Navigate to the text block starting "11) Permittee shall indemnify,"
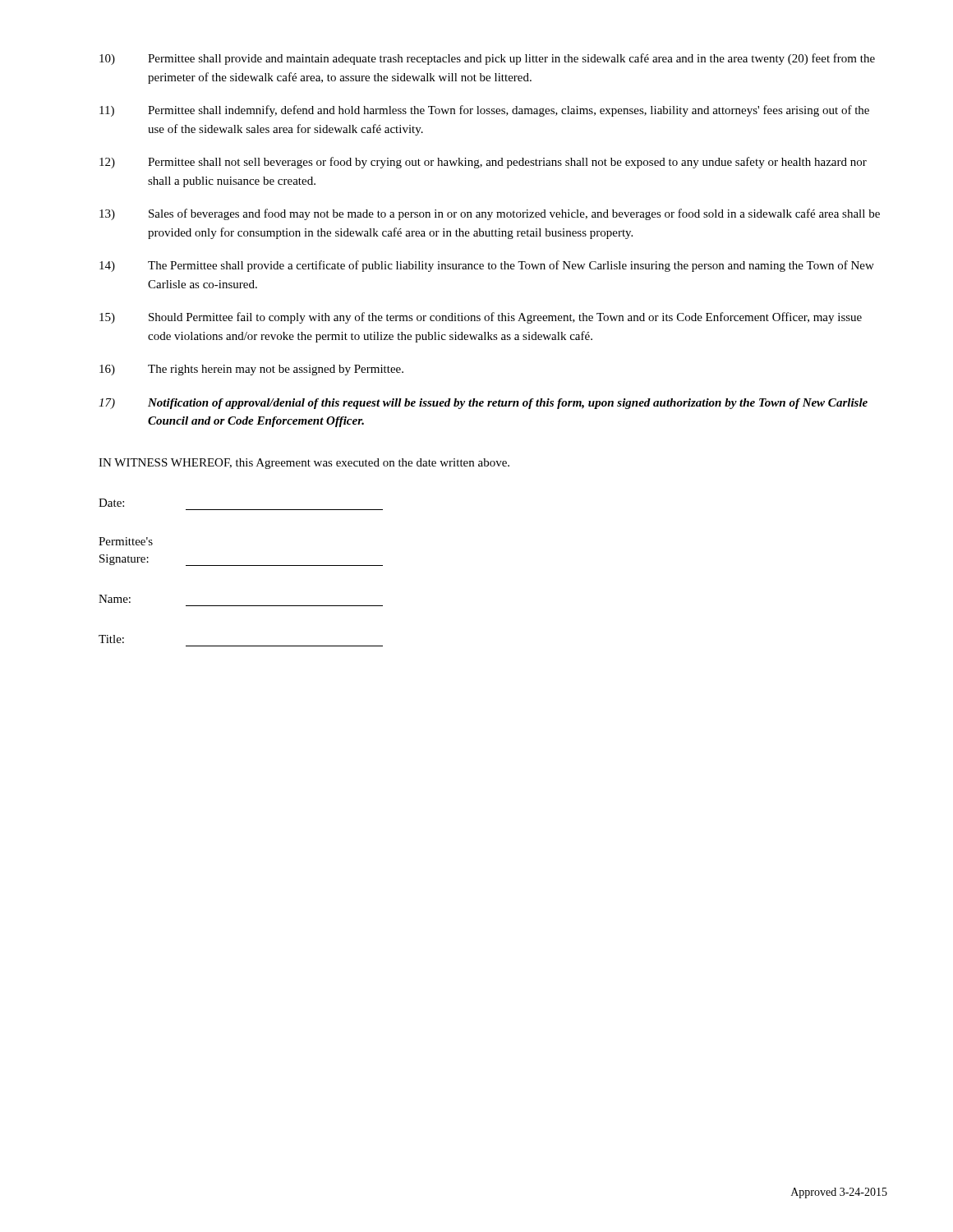Viewport: 953px width, 1232px height. pyautogui.click(x=493, y=120)
